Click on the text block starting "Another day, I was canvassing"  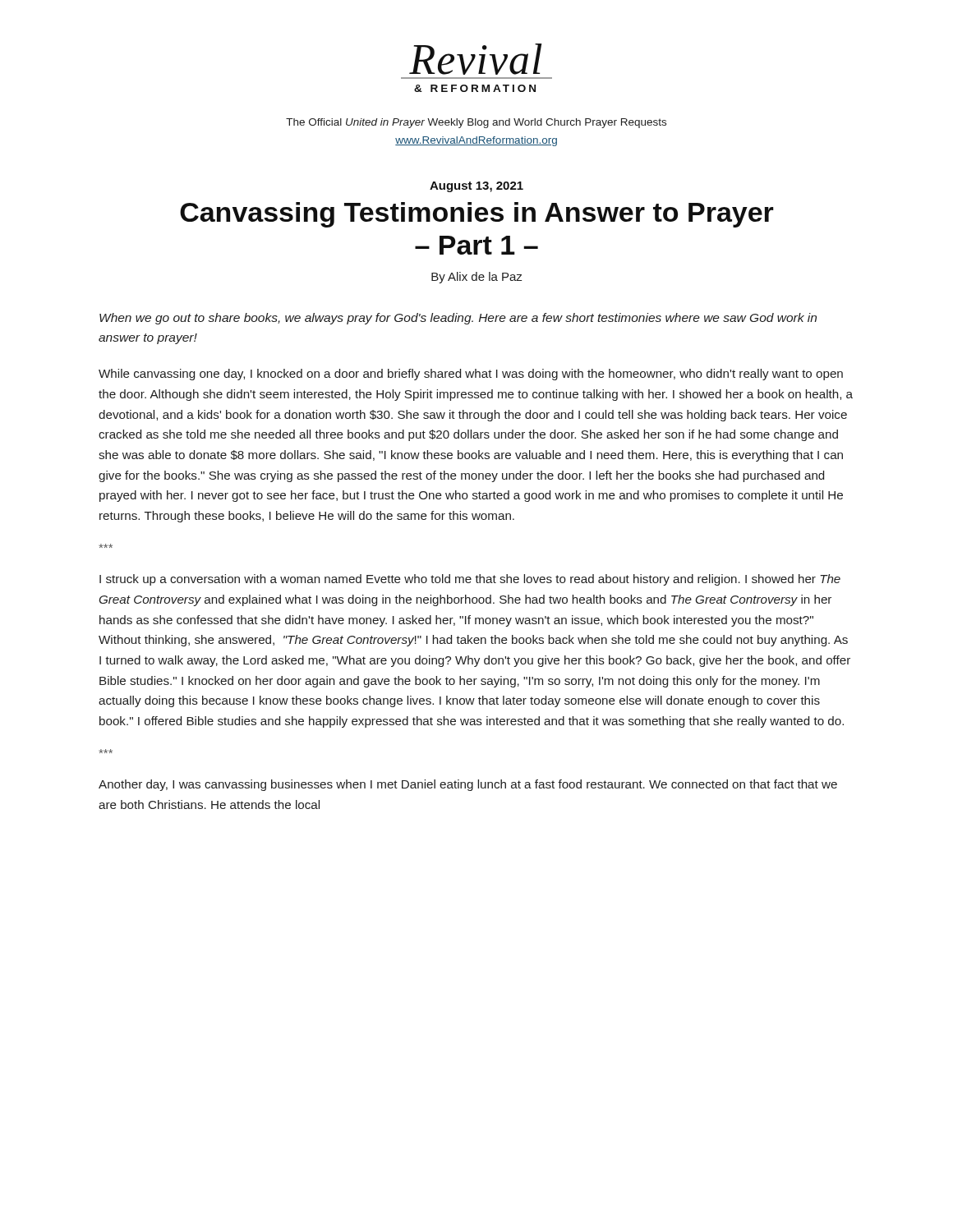(x=468, y=794)
